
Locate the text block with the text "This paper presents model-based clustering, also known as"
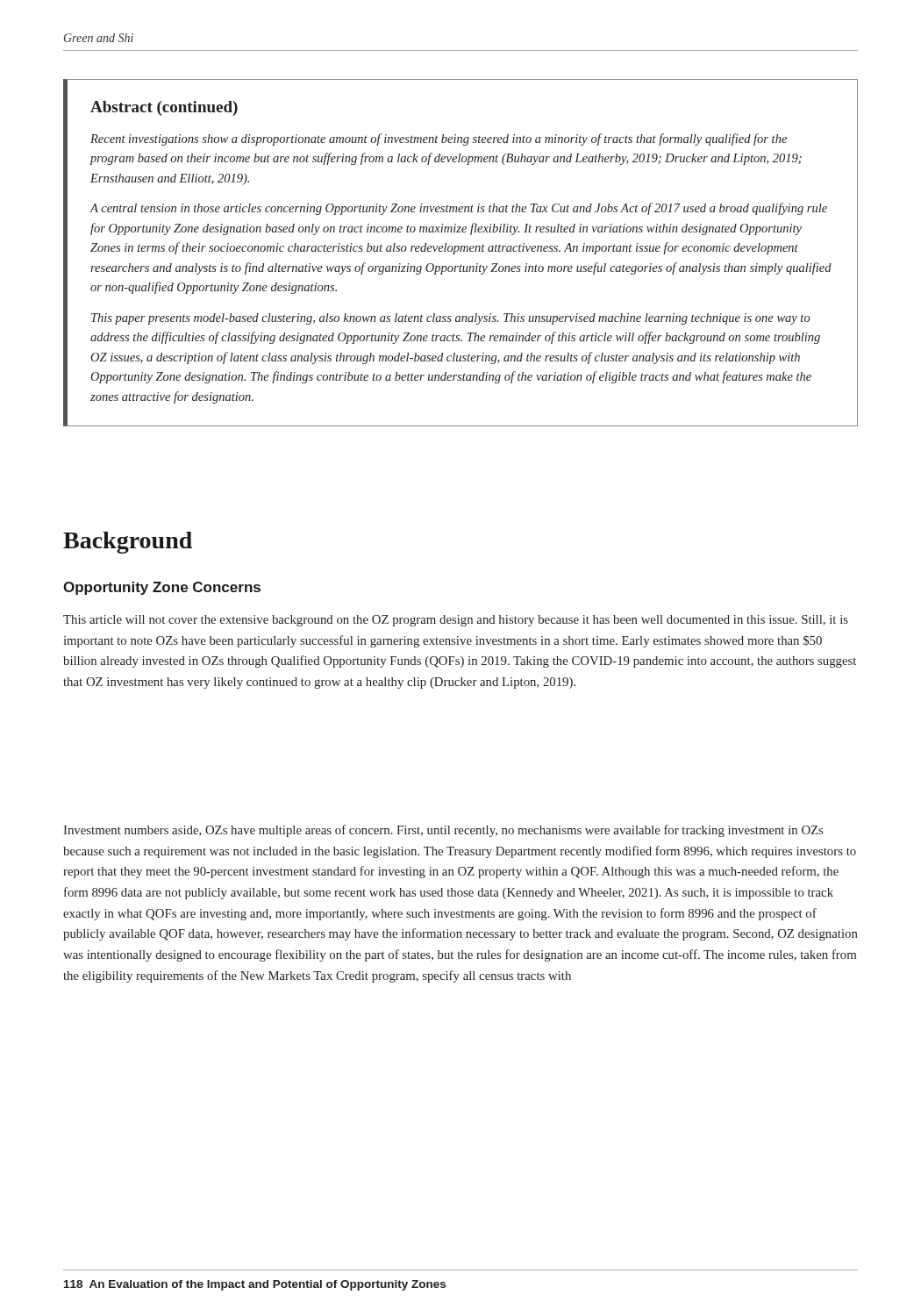[x=455, y=357]
